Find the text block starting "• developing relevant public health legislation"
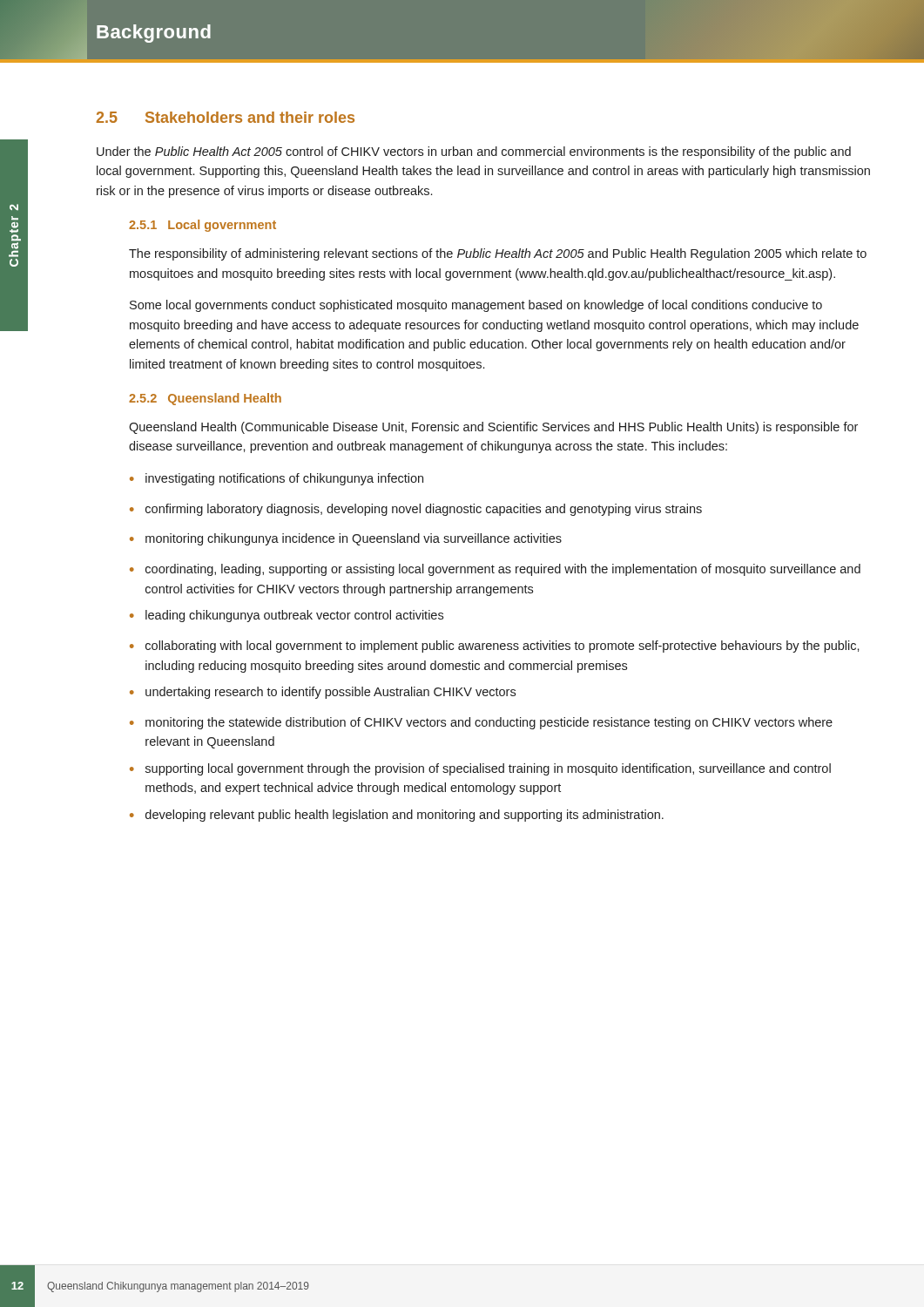Screen dimensions: 1307x924 (397, 817)
